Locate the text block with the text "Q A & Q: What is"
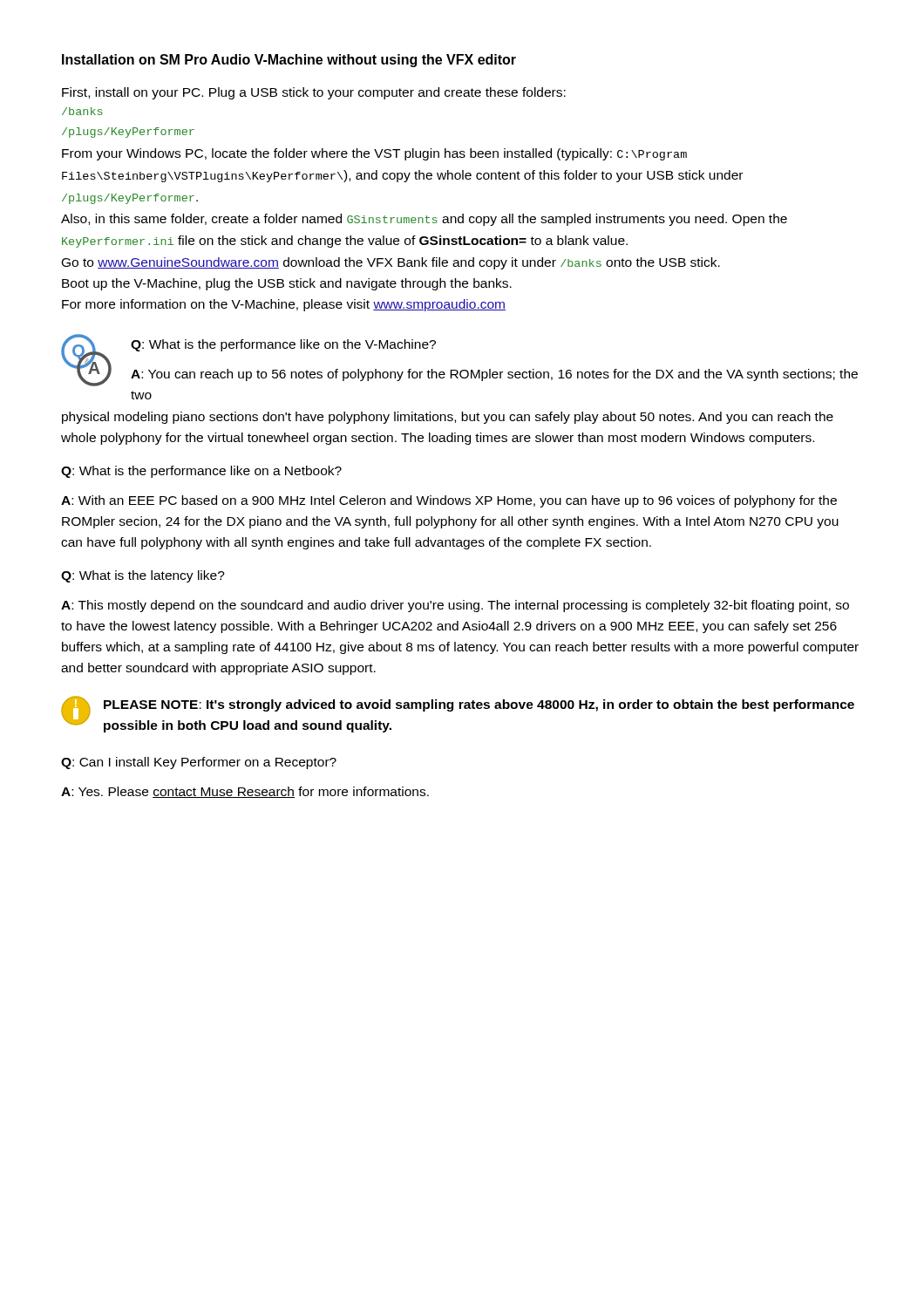 [x=462, y=368]
